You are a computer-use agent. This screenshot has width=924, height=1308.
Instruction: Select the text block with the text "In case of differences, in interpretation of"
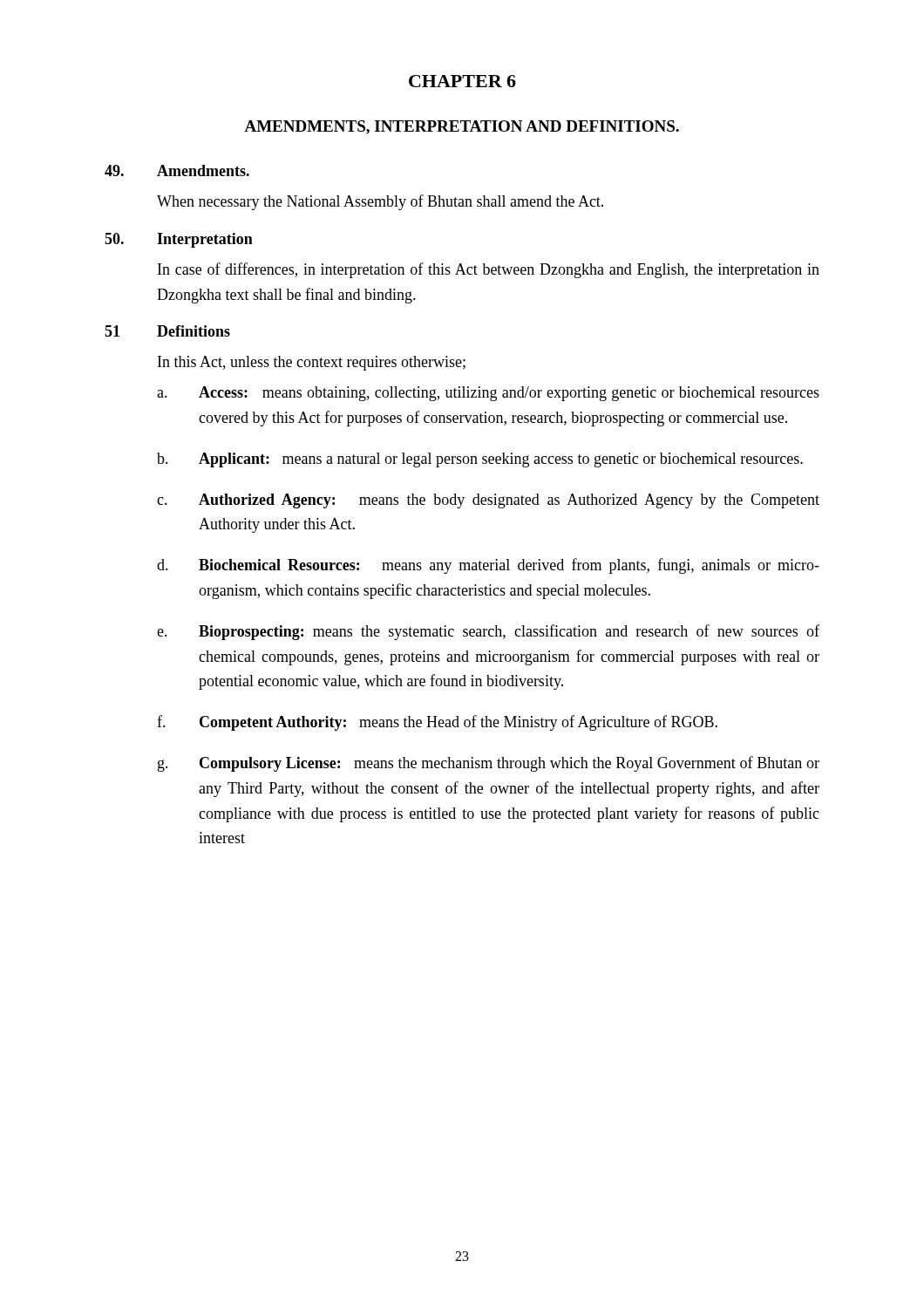tap(488, 282)
